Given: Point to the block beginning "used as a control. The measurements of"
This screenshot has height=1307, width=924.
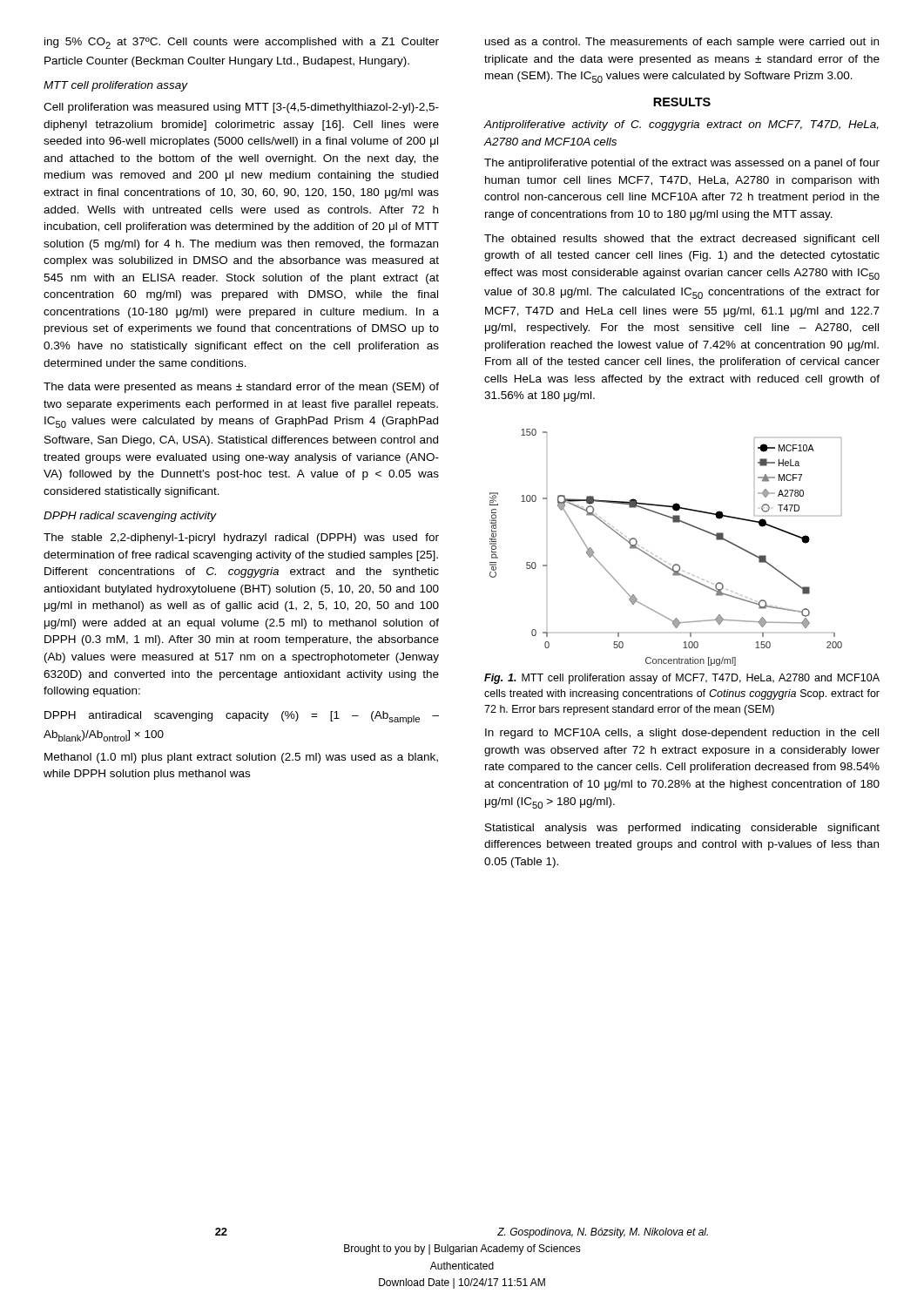Looking at the screenshot, I should (x=682, y=60).
